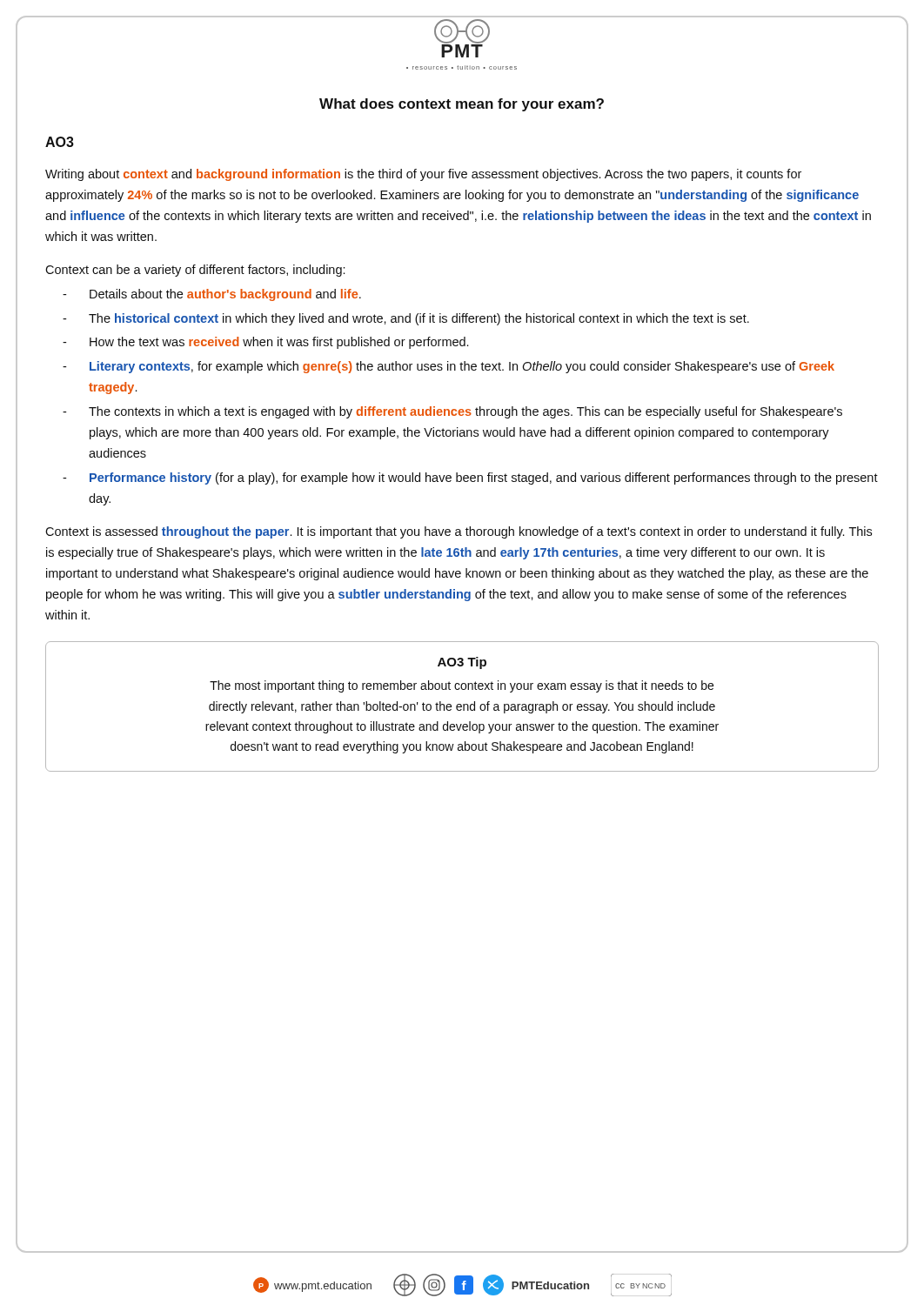
Task: Select the text block that reads "Writing about context and background"
Action: click(458, 205)
